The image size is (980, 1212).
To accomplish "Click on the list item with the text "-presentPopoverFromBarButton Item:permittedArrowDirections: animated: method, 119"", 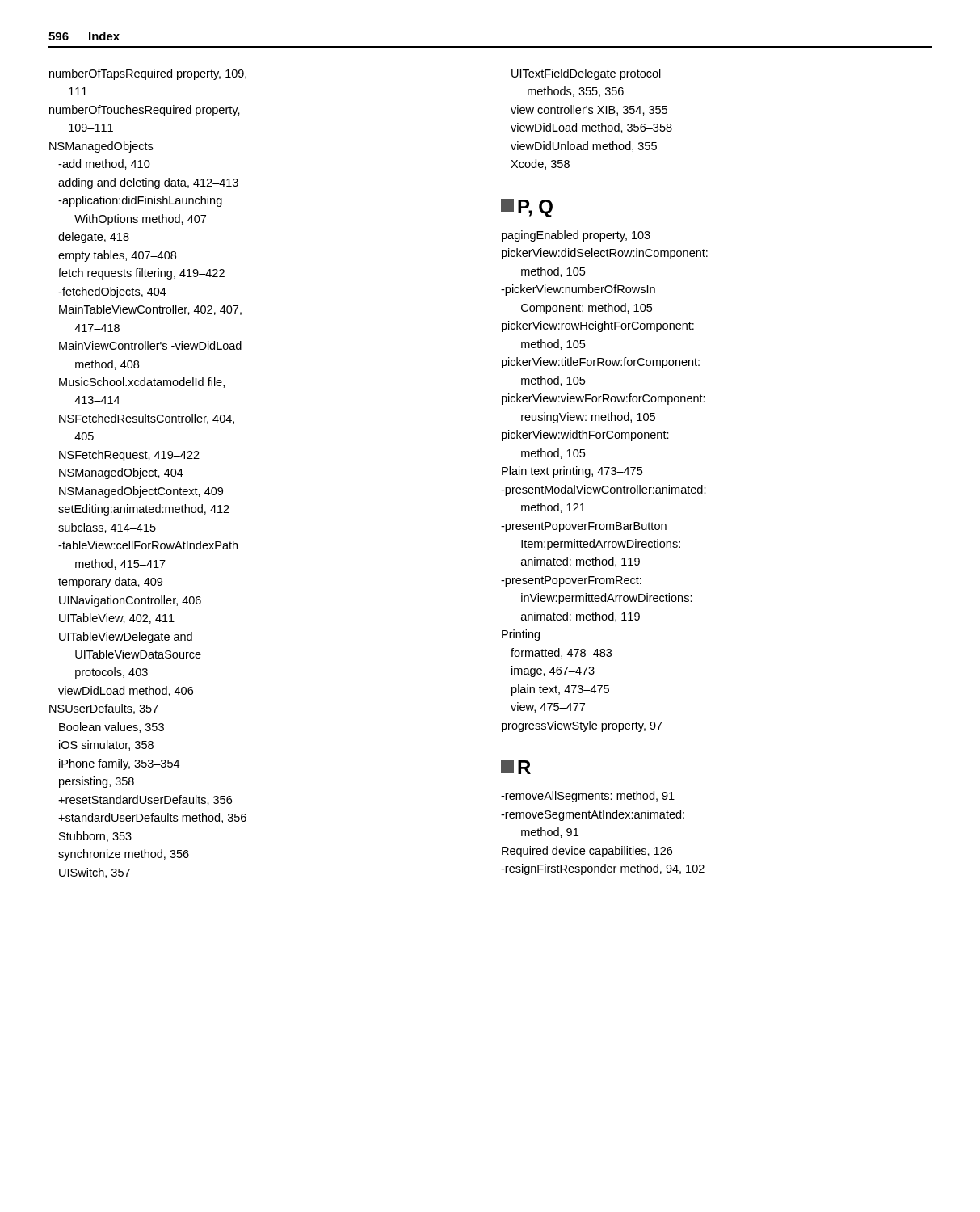I will [x=591, y=544].
